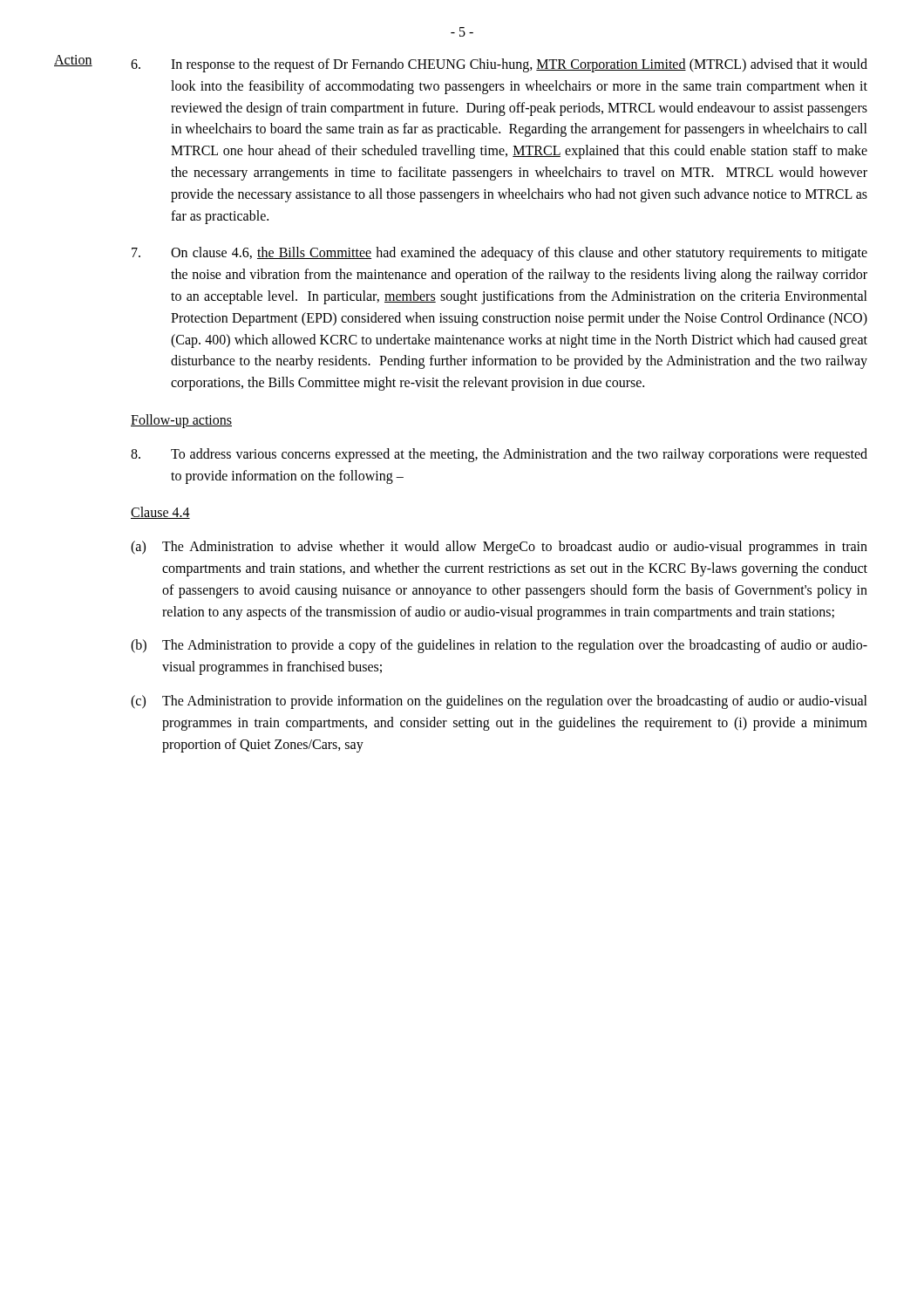Find the block on this page that starts "(b) The Administration to provide a"
The image size is (924, 1308).
499,657
